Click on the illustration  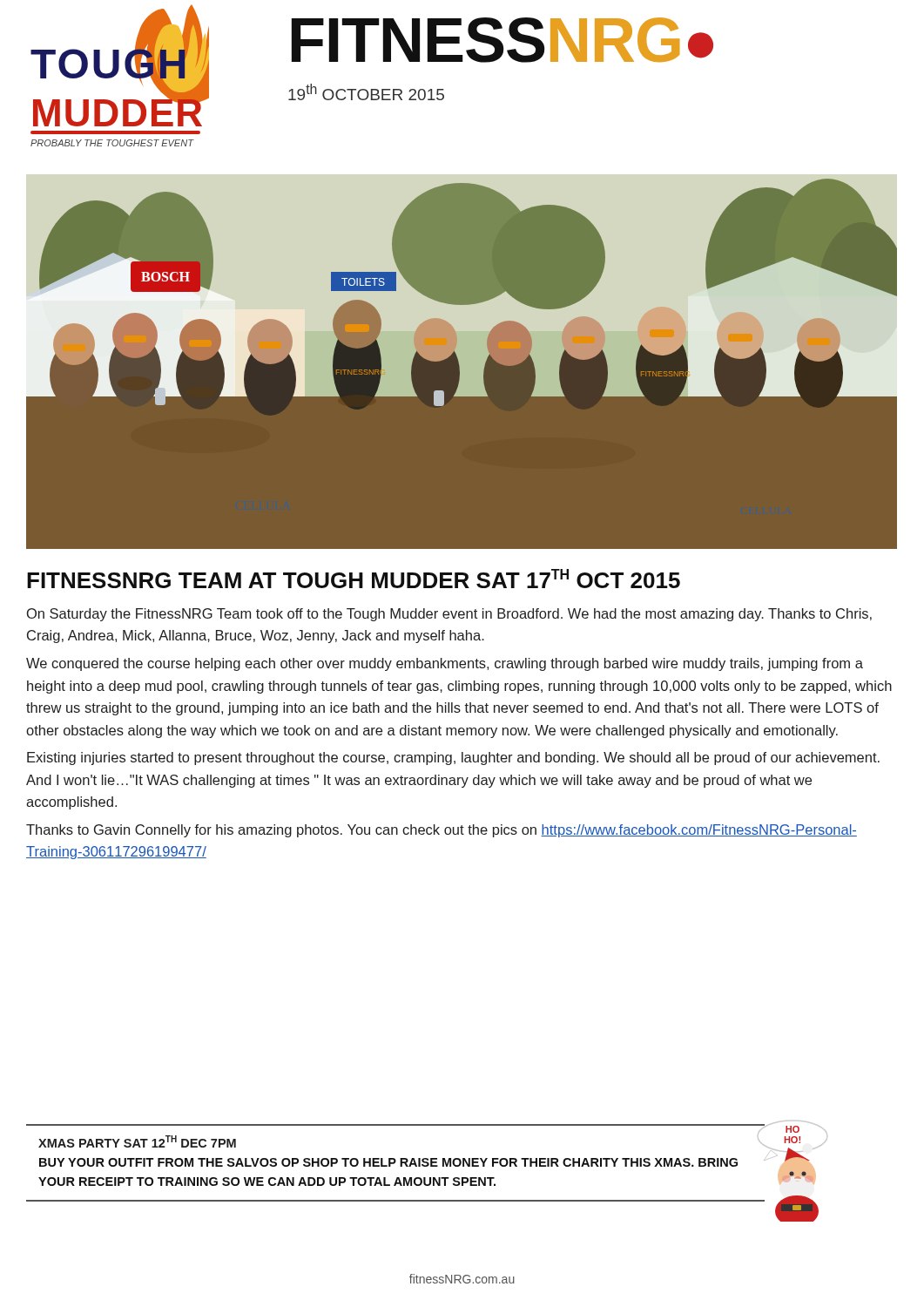(797, 1169)
